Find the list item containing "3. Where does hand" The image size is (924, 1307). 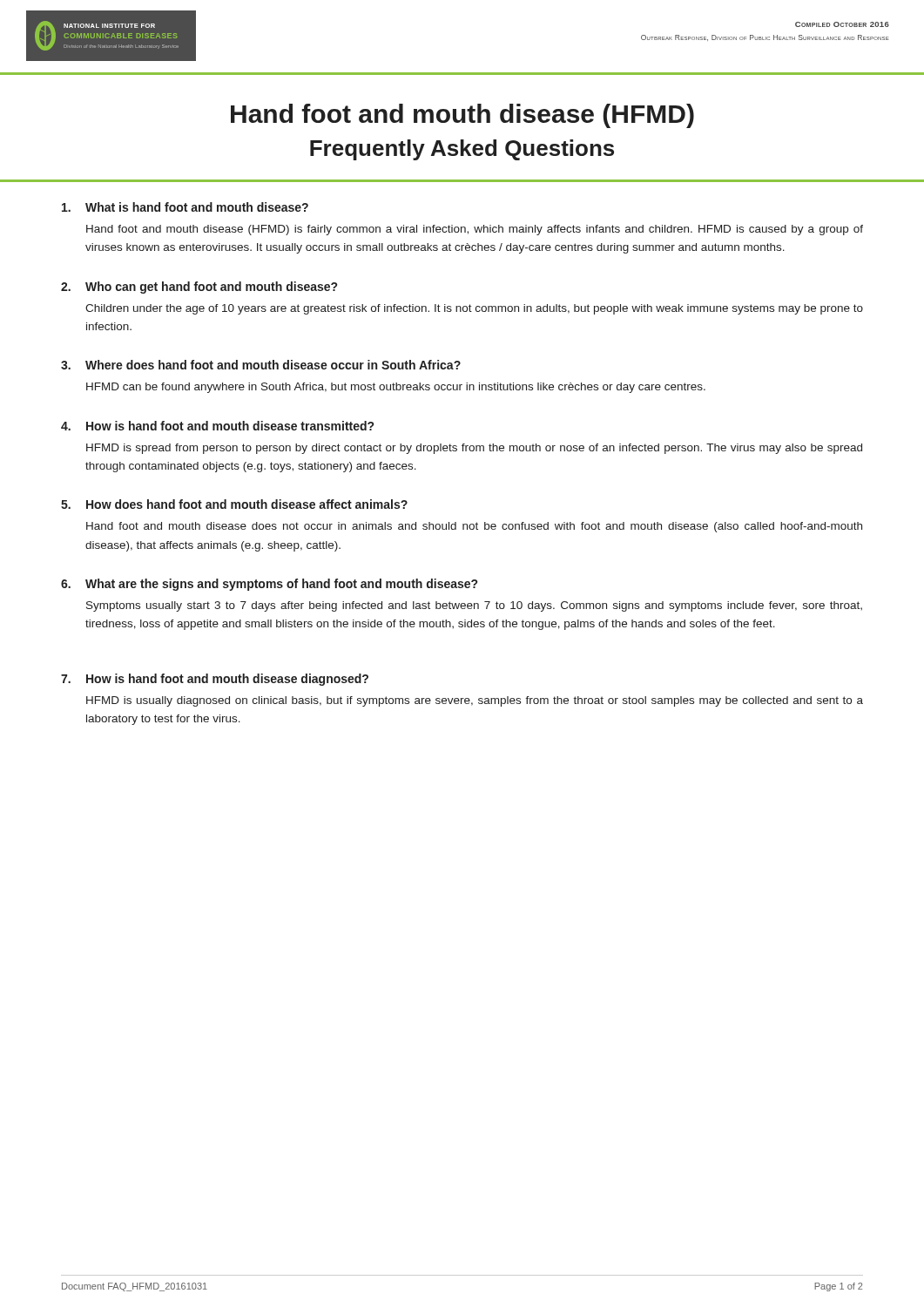(462, 377)
